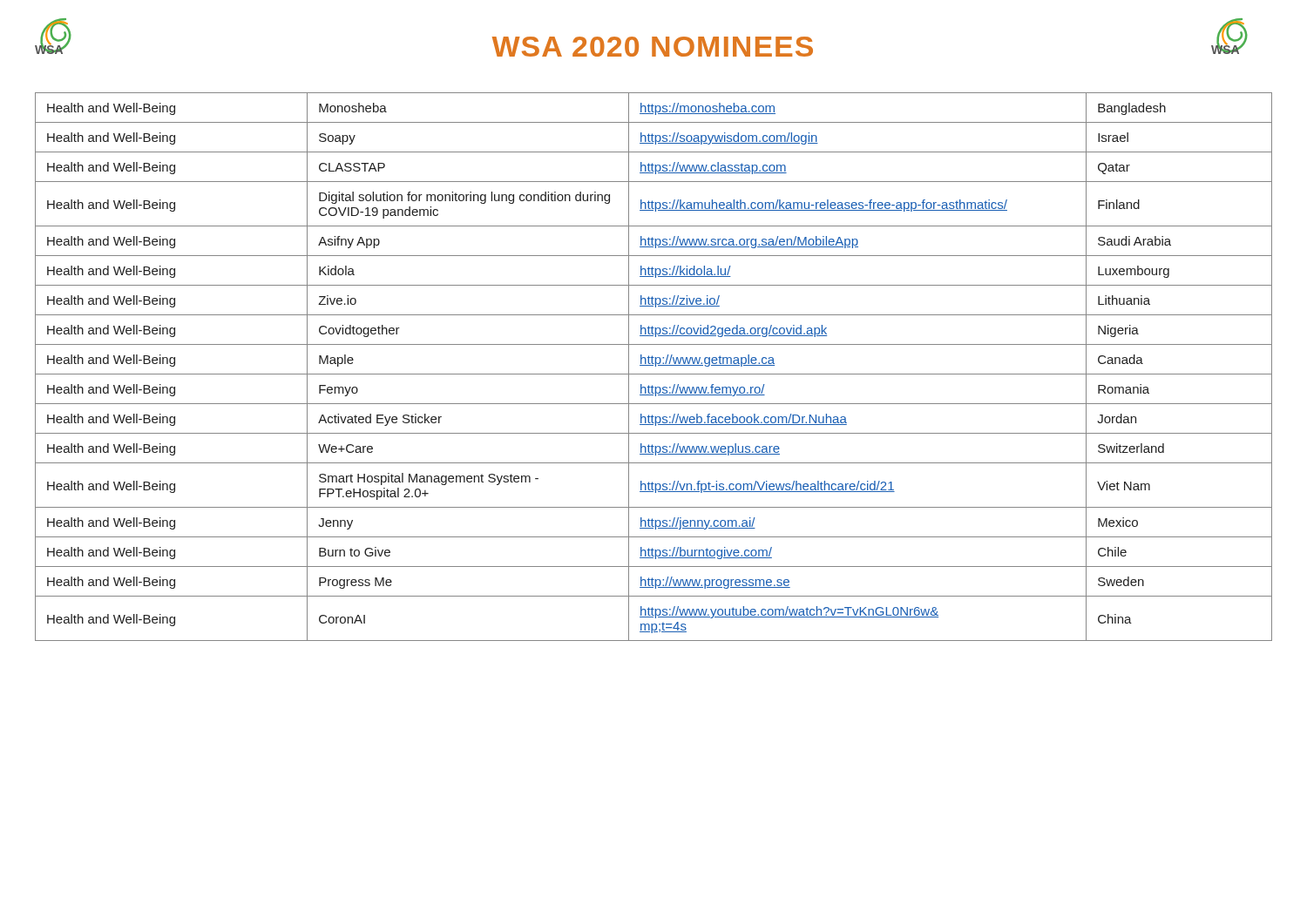Point to "WSA 2020 NOMINEES"
The height and width of the screenshot is (924, 1307).
point(653,46)
